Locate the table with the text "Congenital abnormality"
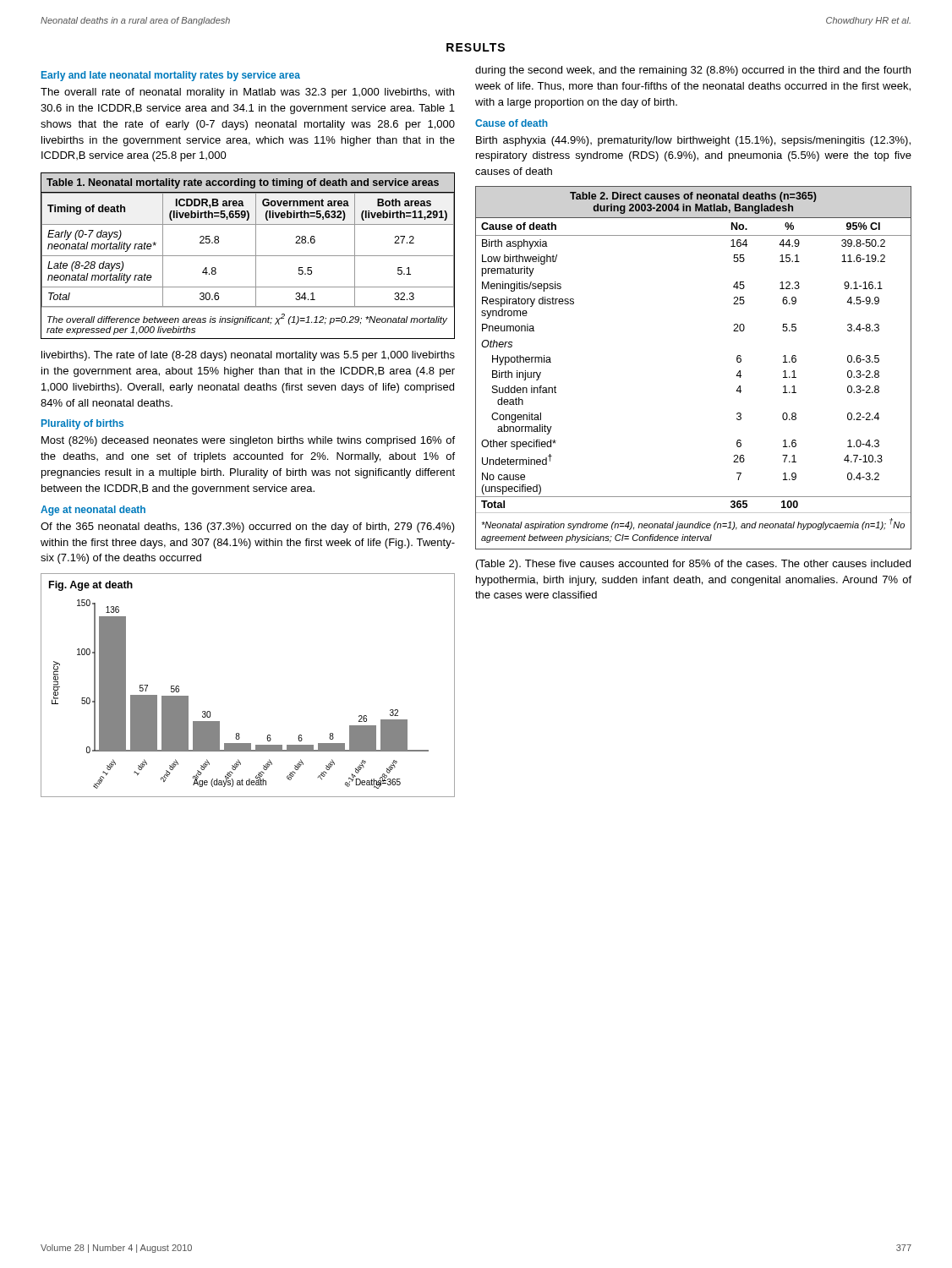Image resolution: width=952 pixels, height=1268 pixels. coord(693,368)
